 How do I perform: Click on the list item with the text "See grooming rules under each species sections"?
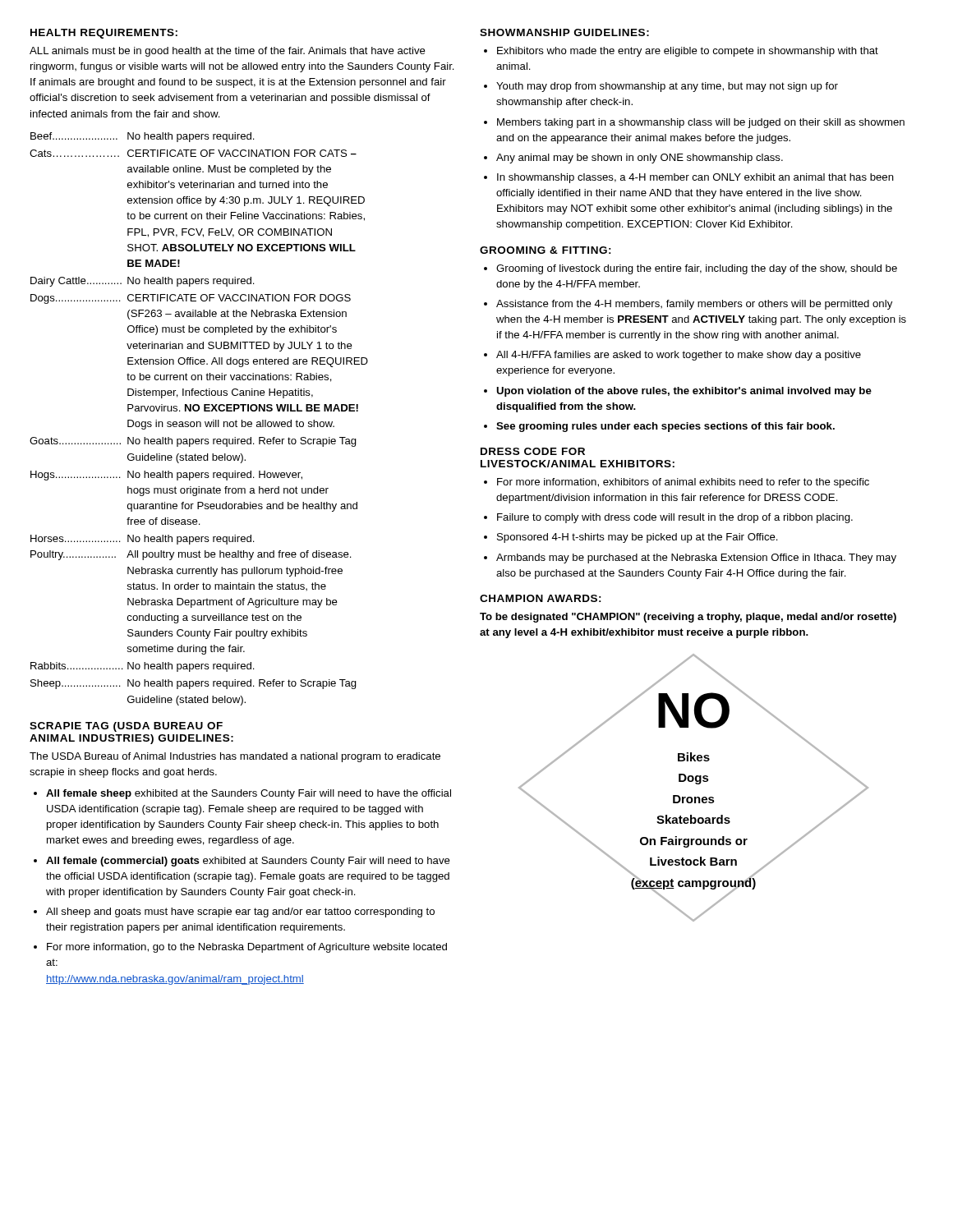666,426
